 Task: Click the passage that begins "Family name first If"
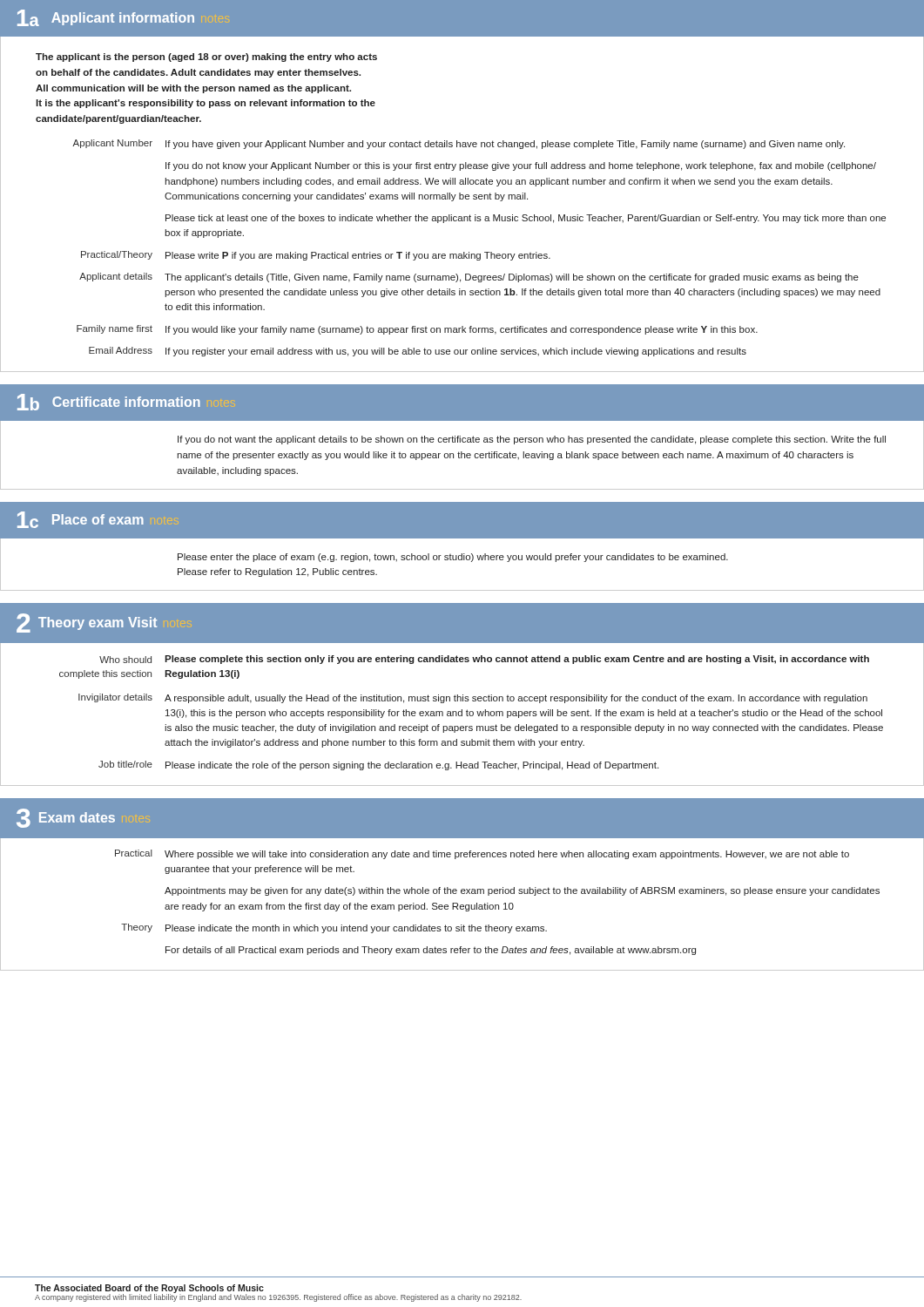point(462,330)
